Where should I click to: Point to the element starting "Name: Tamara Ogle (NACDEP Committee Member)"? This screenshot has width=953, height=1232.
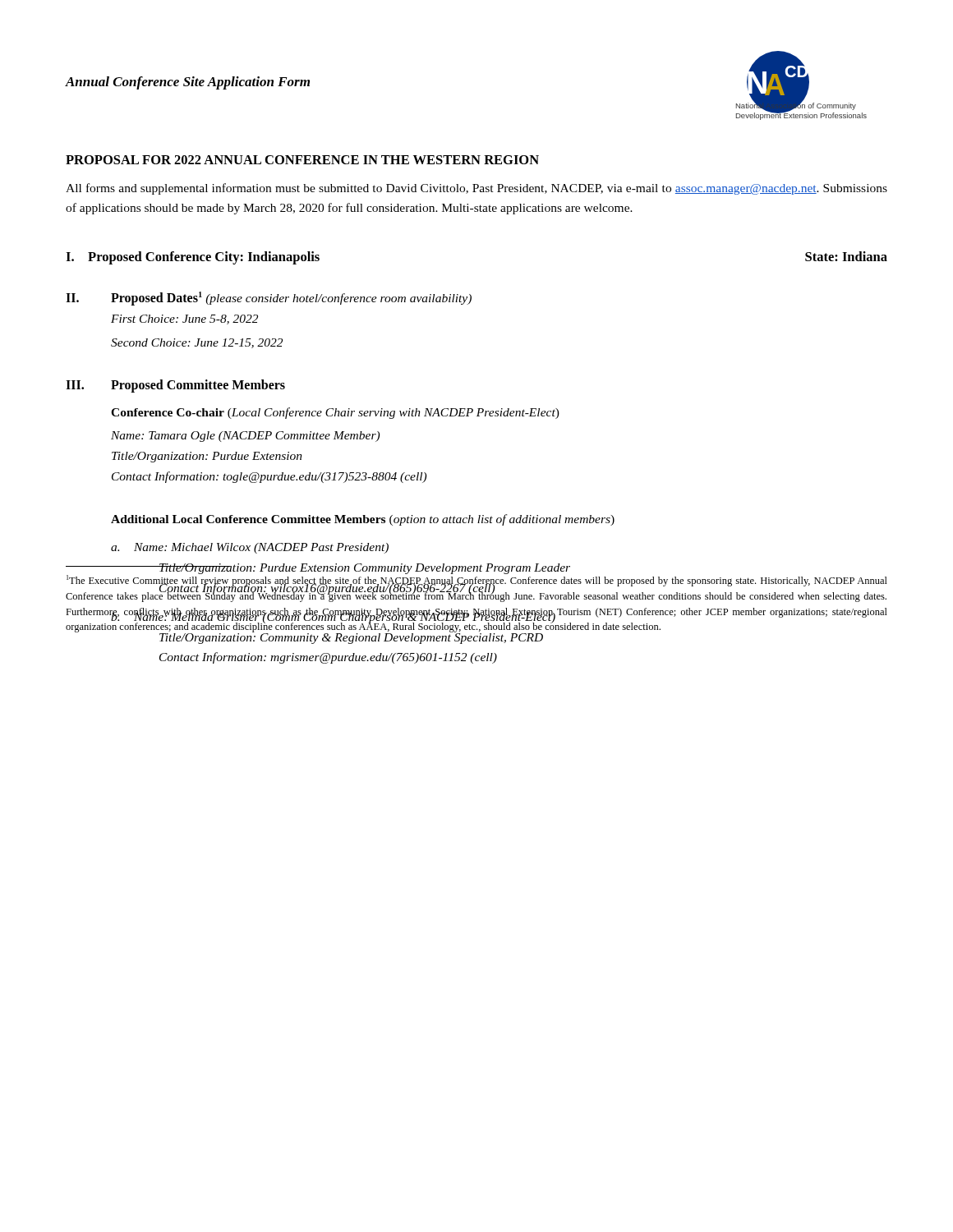(245, 435)
